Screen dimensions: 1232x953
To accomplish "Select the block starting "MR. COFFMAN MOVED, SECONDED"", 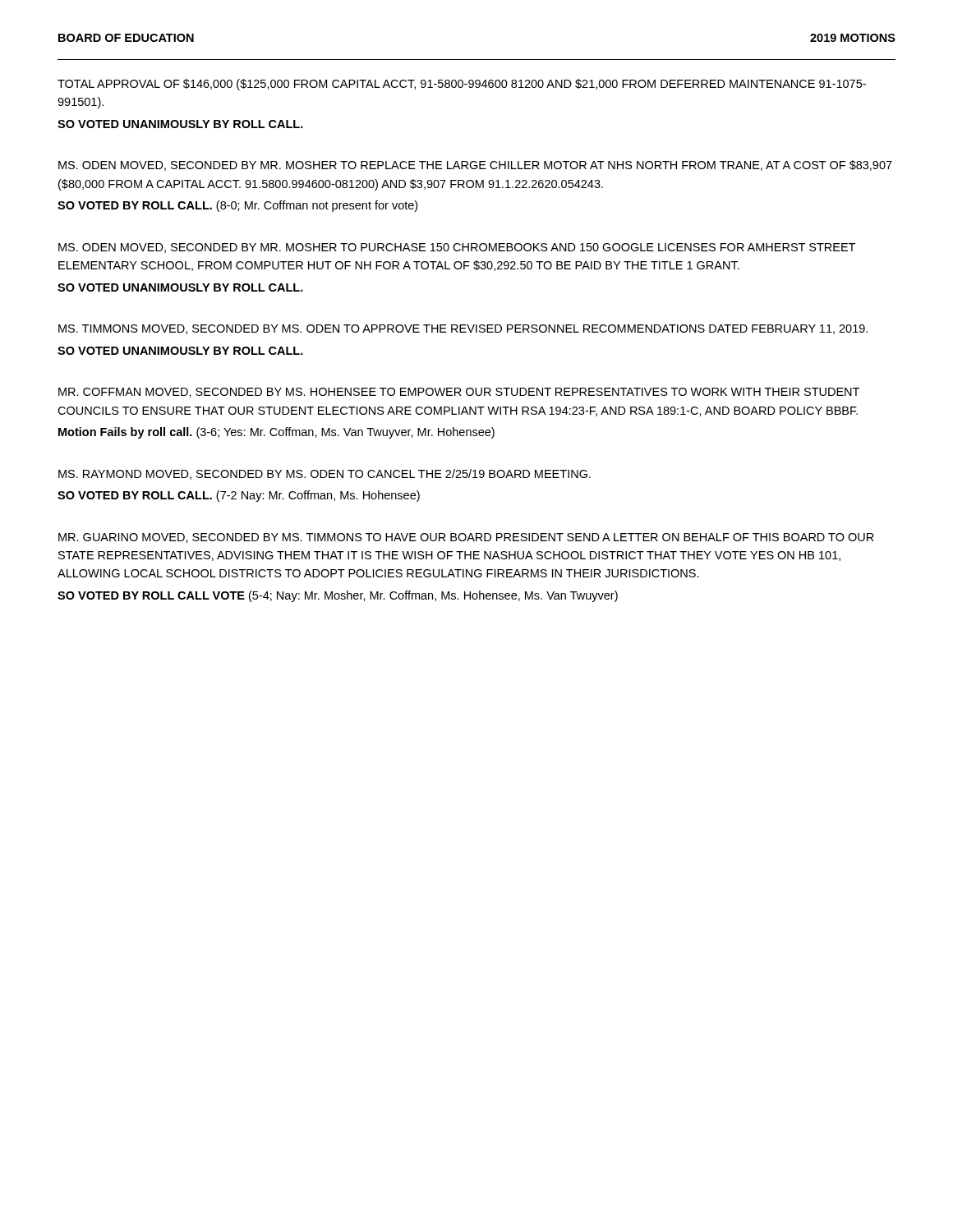I will (x=458, y=401).
